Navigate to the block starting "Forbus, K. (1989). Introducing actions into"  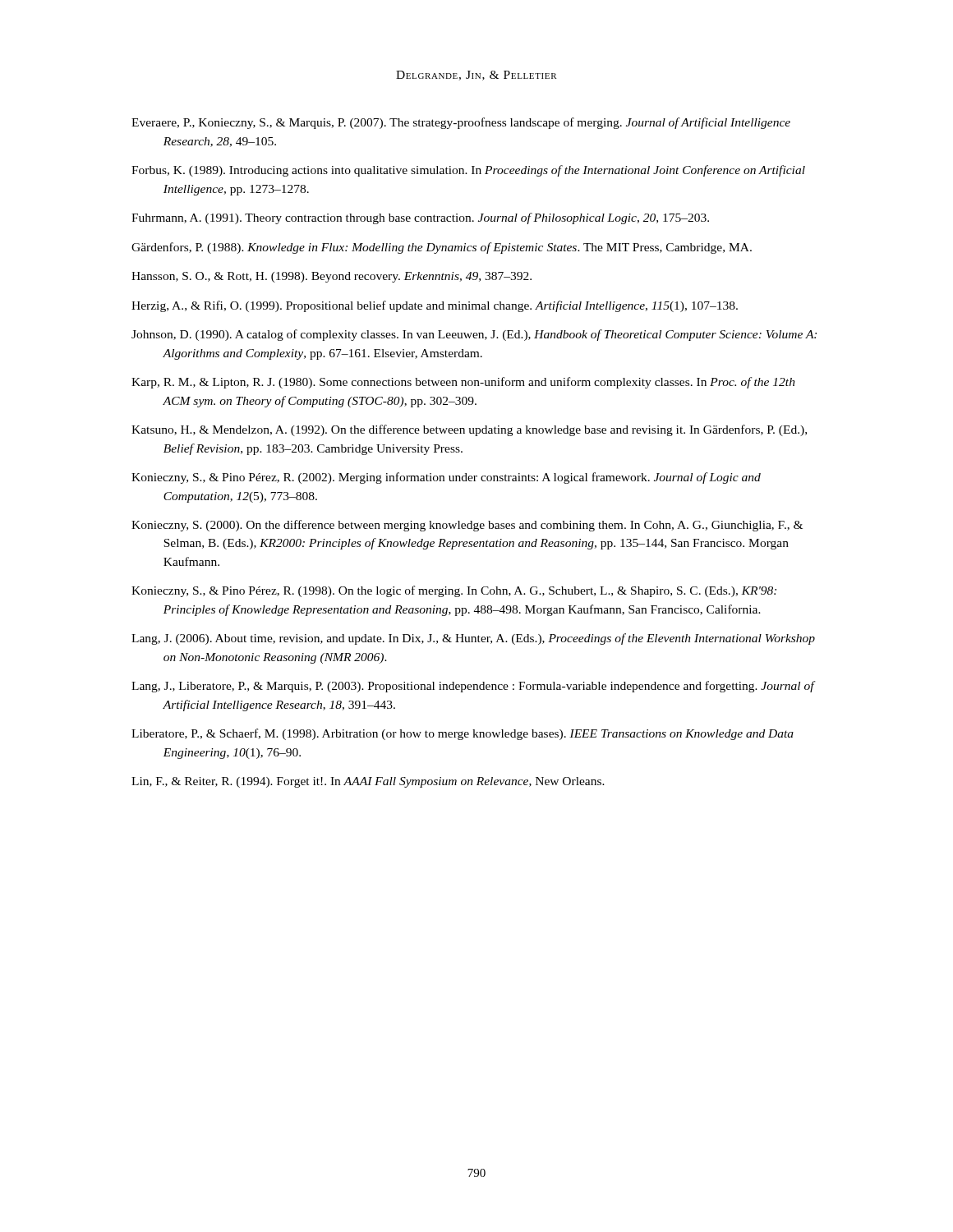468,179
